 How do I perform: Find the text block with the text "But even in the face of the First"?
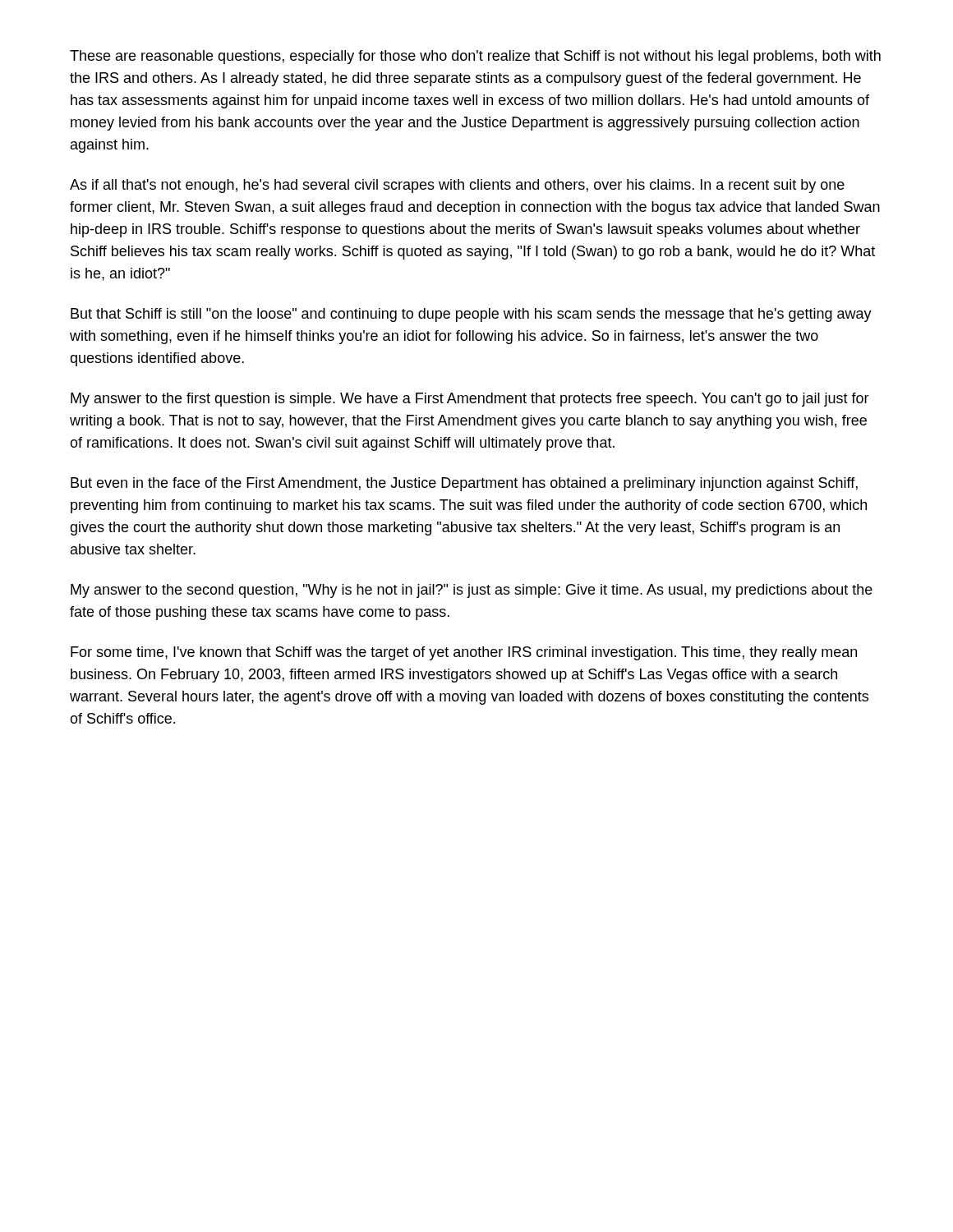click(x=469, y=516)
